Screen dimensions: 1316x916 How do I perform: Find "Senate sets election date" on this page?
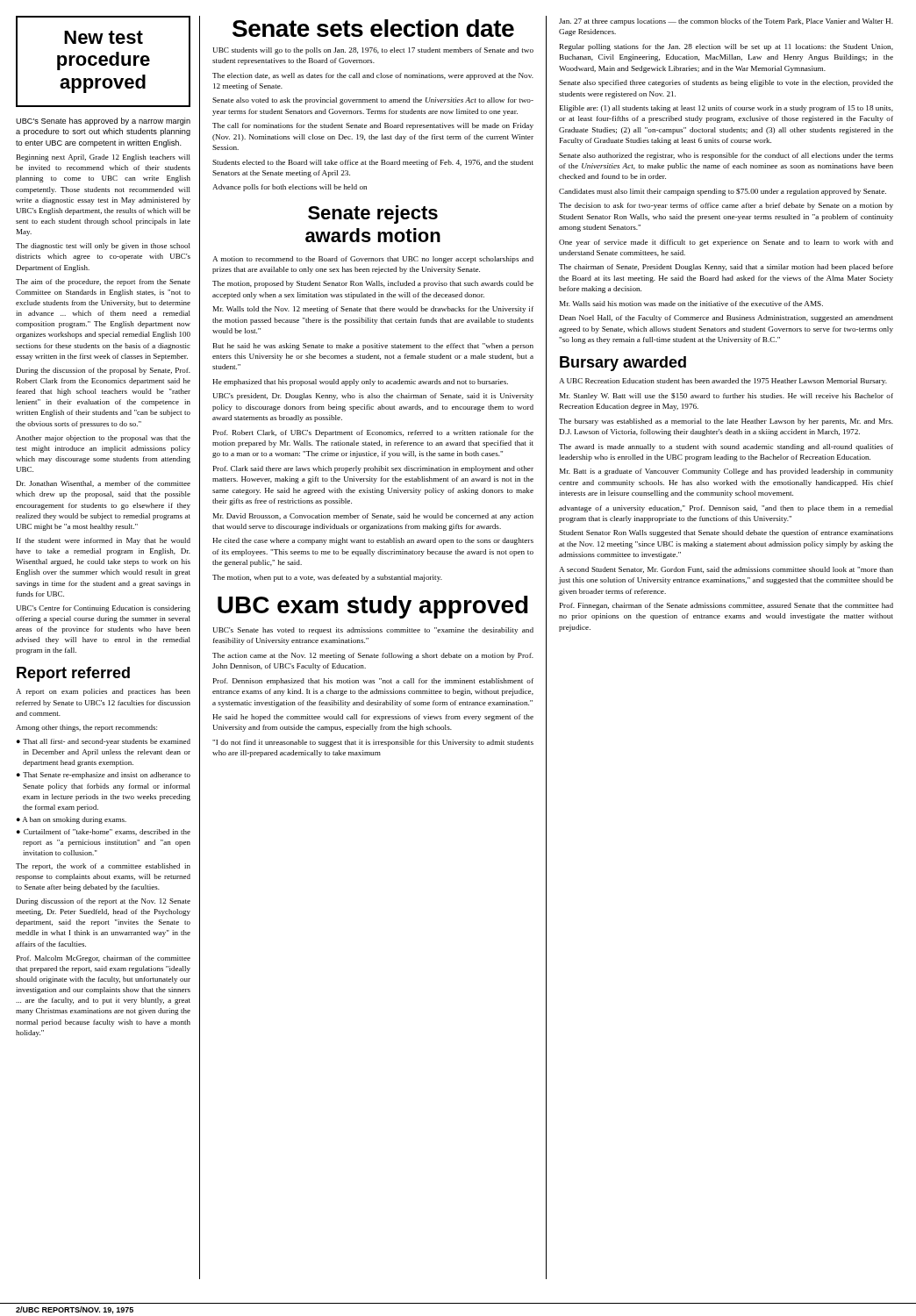coord(373,29)
